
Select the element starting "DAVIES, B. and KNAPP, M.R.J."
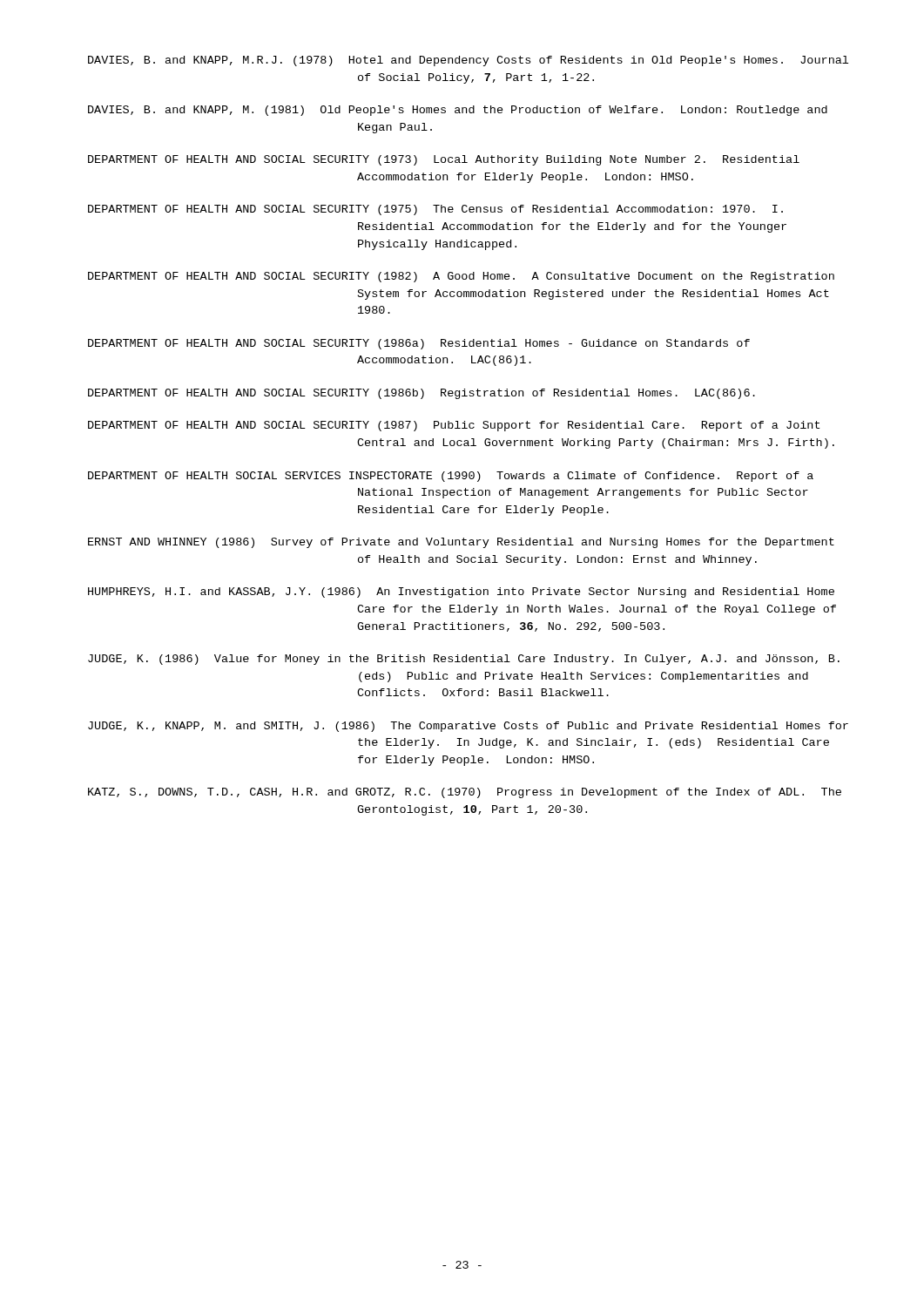point(471,69)
